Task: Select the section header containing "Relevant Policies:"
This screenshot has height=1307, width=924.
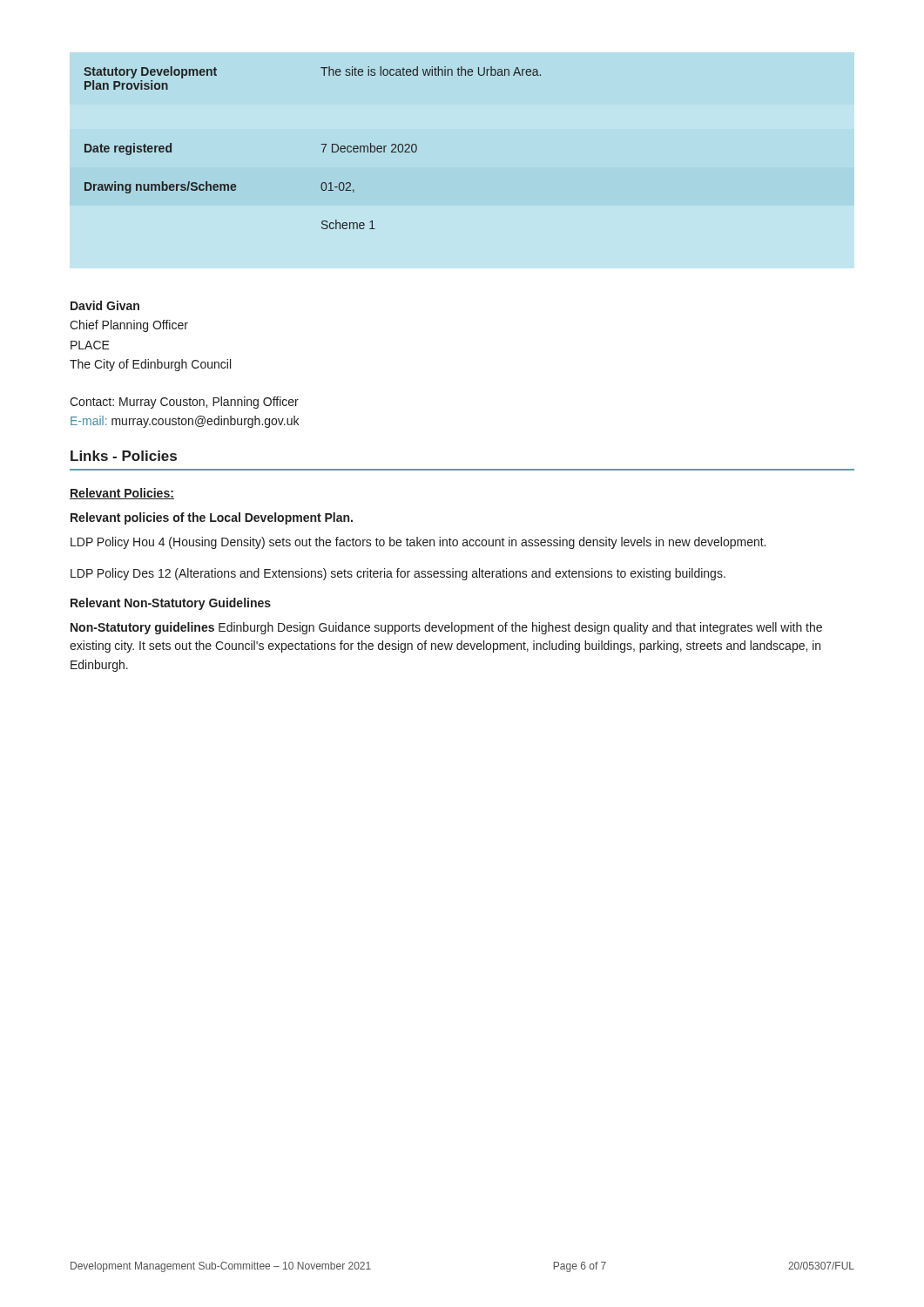Action: pos(122,493)
